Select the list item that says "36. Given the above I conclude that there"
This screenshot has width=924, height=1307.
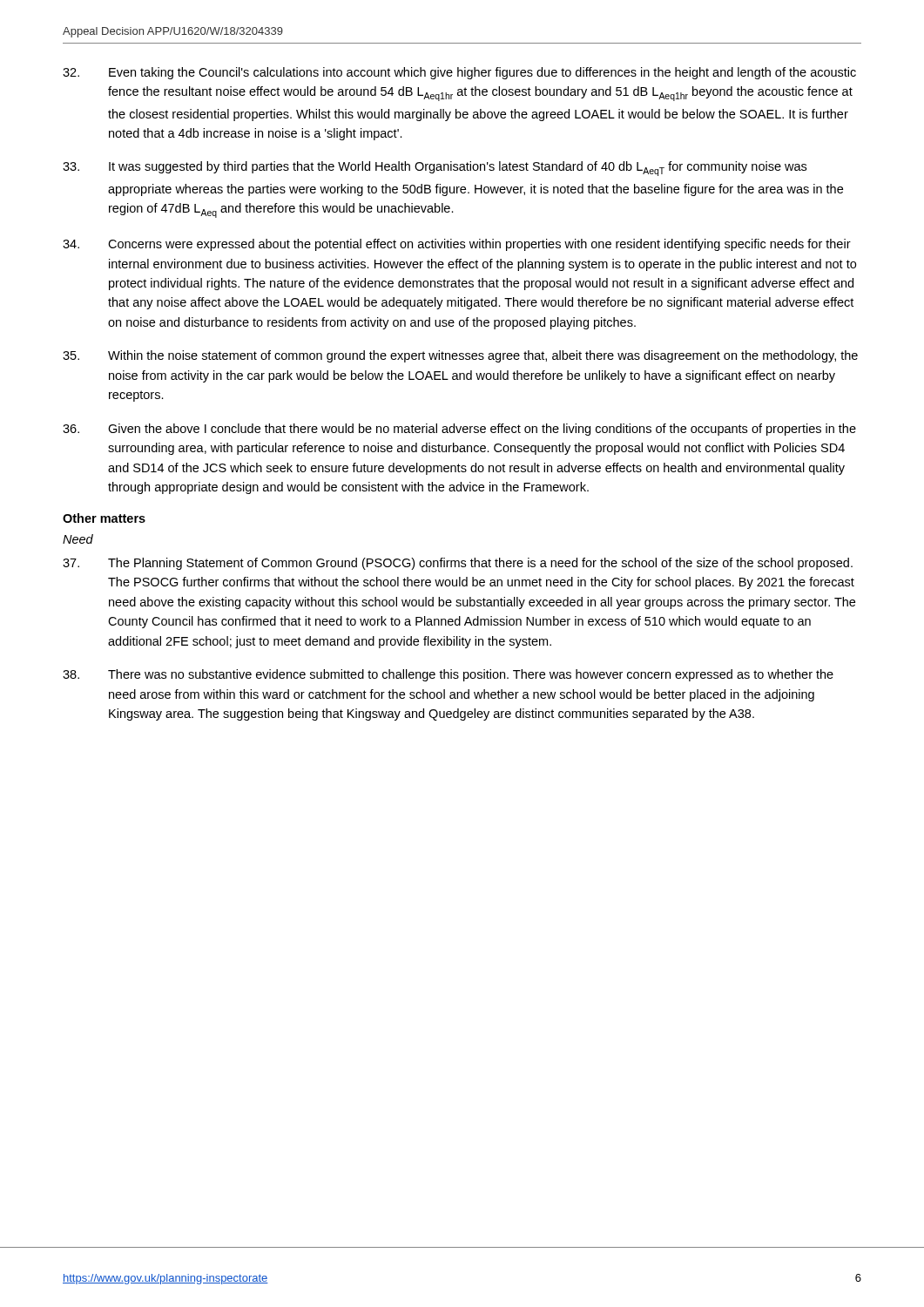pos(462,458)
